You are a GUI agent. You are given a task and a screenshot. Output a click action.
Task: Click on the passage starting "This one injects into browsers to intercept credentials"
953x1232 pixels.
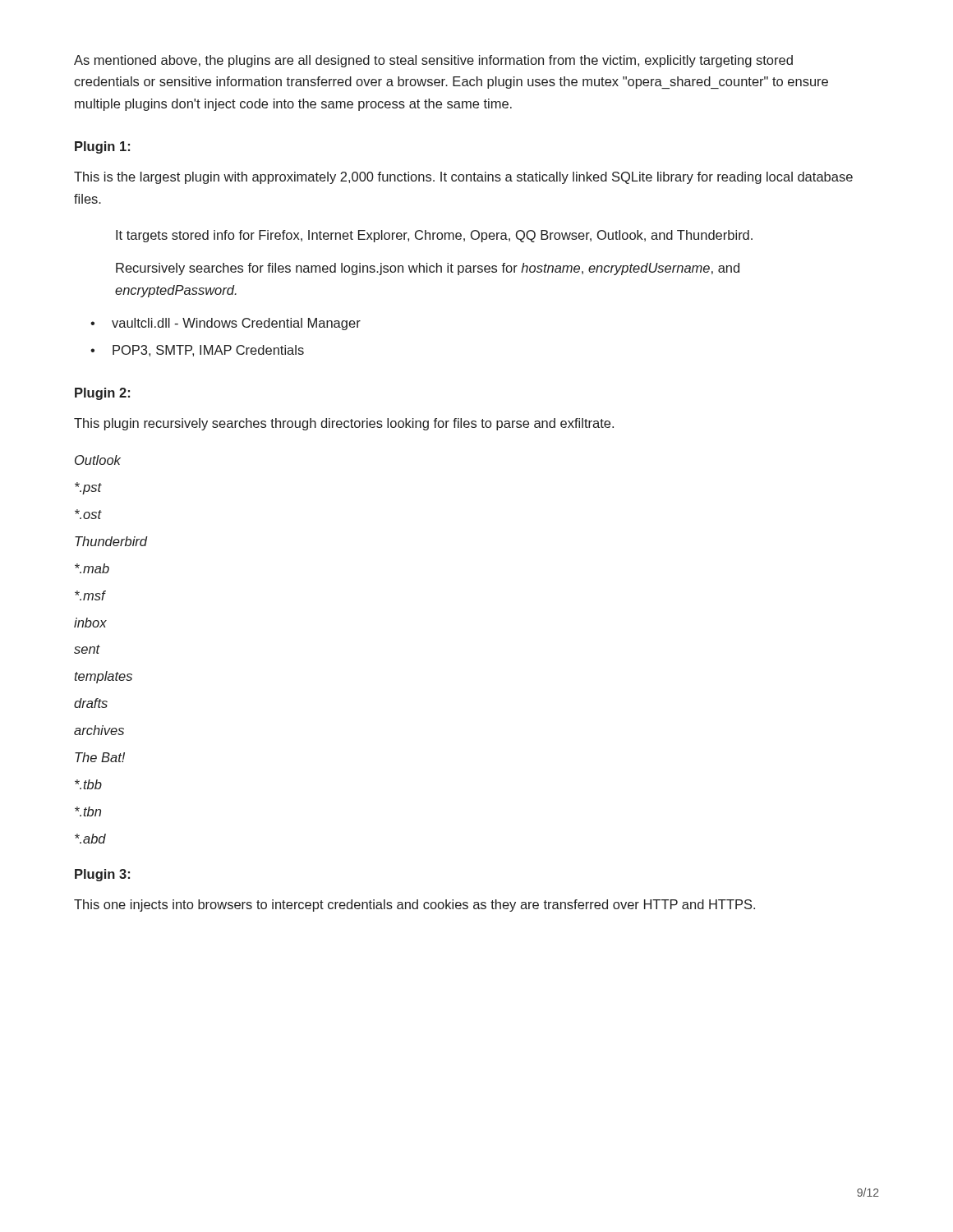pos(415,905)
